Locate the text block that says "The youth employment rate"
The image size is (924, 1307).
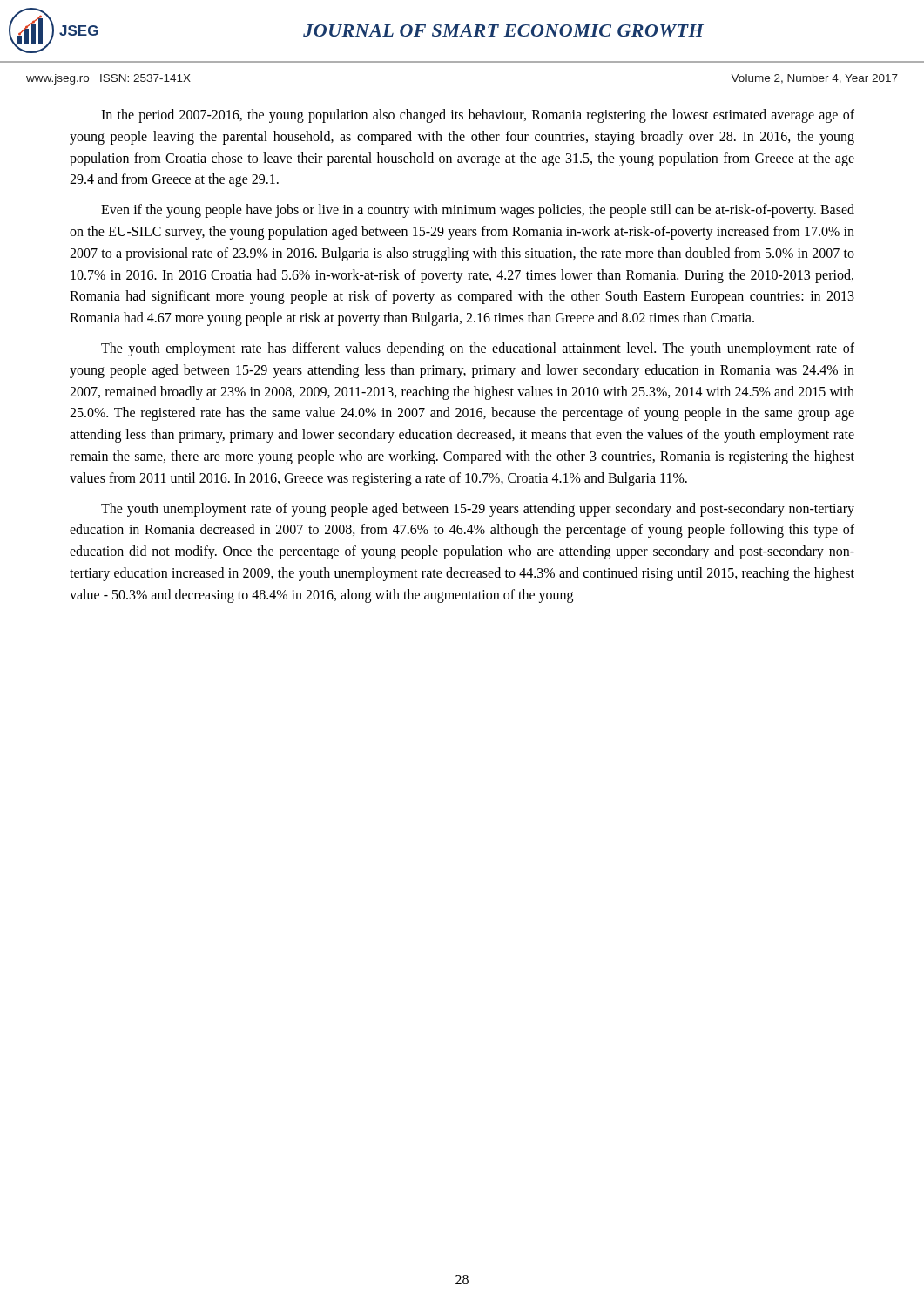click(462, 413)
